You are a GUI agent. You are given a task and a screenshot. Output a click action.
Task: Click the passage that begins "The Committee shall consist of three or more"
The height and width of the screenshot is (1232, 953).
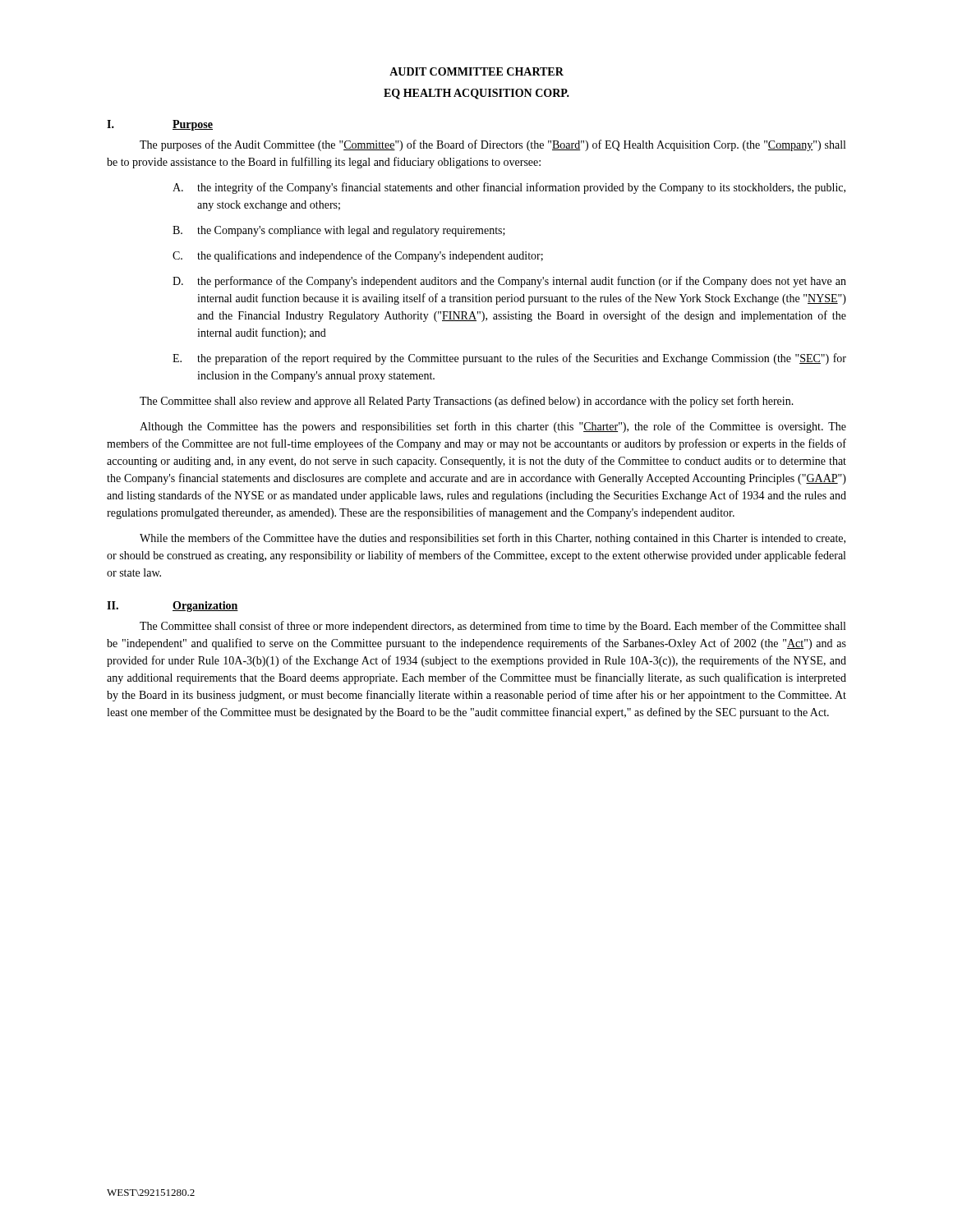coord(476,669)
